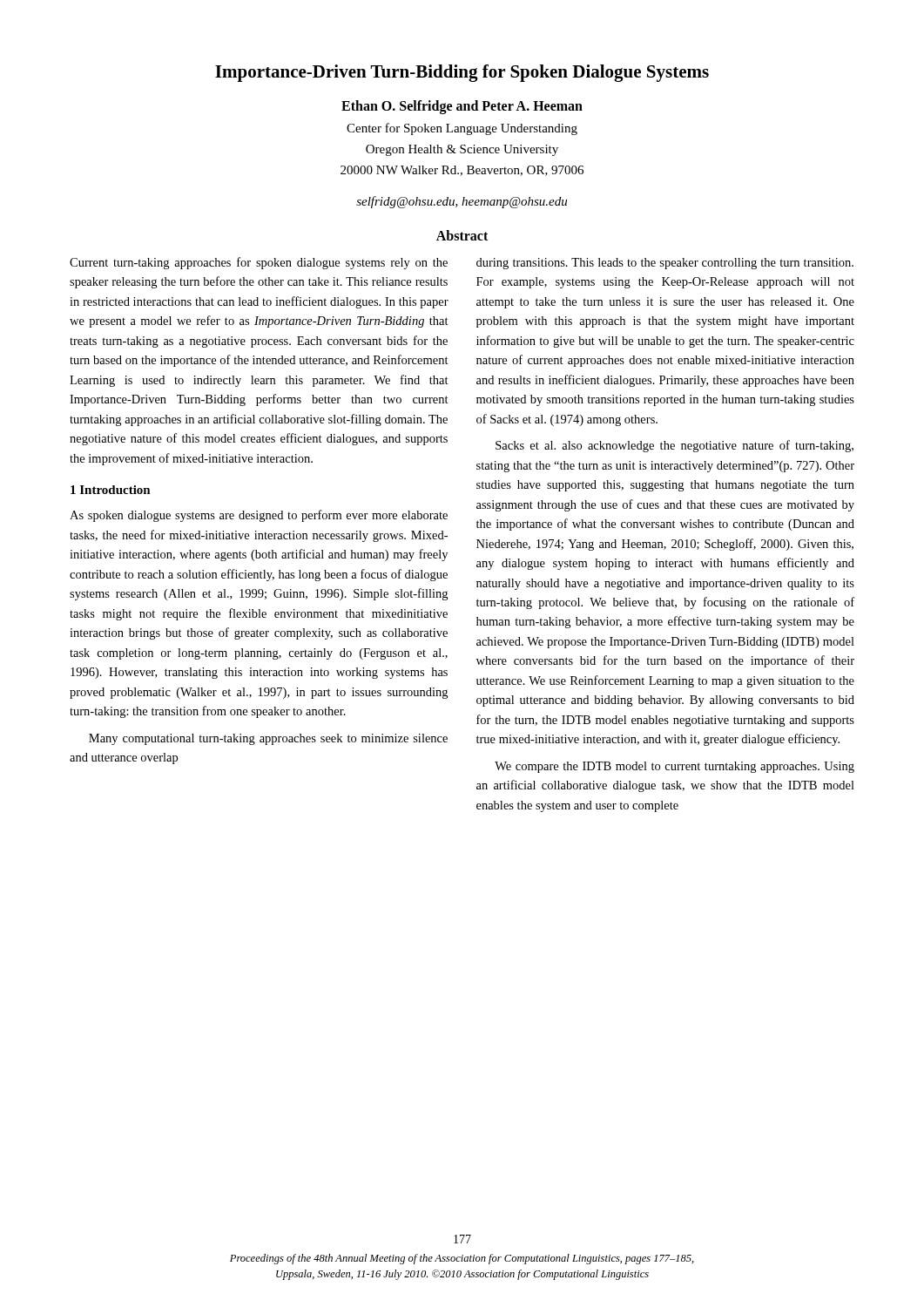Find the text block containing "Current turn-taking approaches for spoken dialogue systems"
The width and height of the screenshot is (924, 1307).
point(259,360)
